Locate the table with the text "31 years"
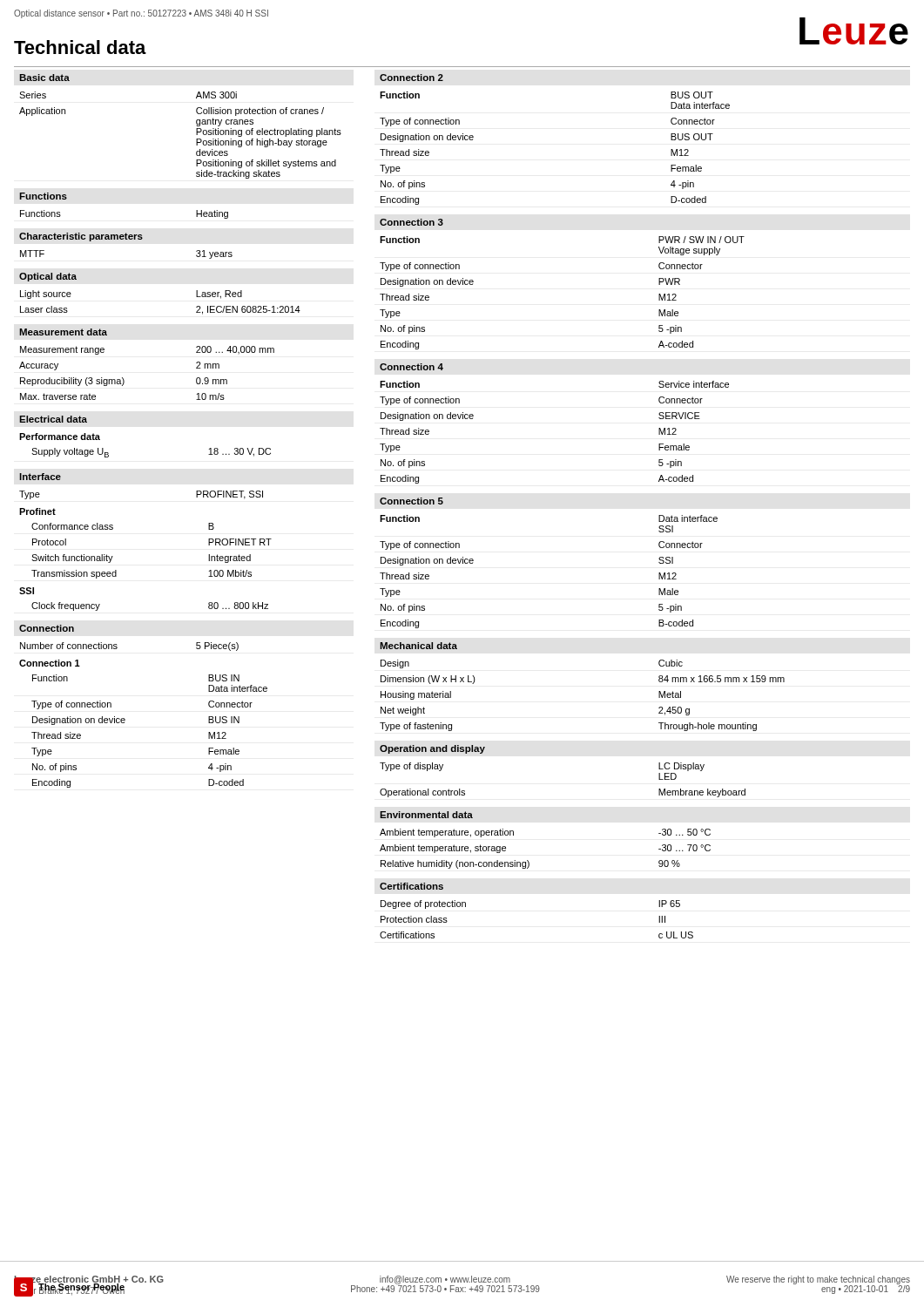The image size is (924, 1307). pos(184,254)
